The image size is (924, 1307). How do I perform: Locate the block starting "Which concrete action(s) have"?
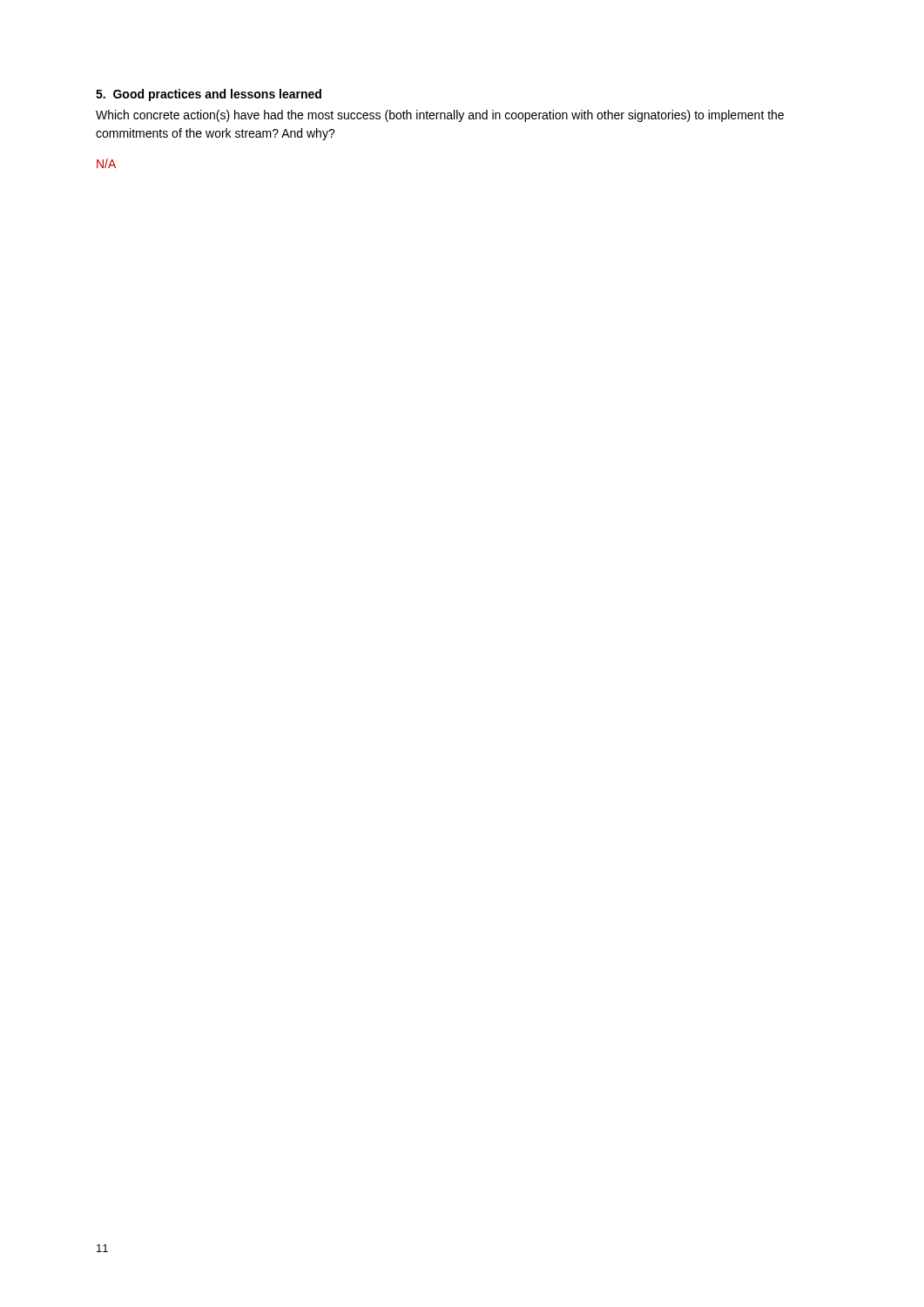tap(440, 124)
